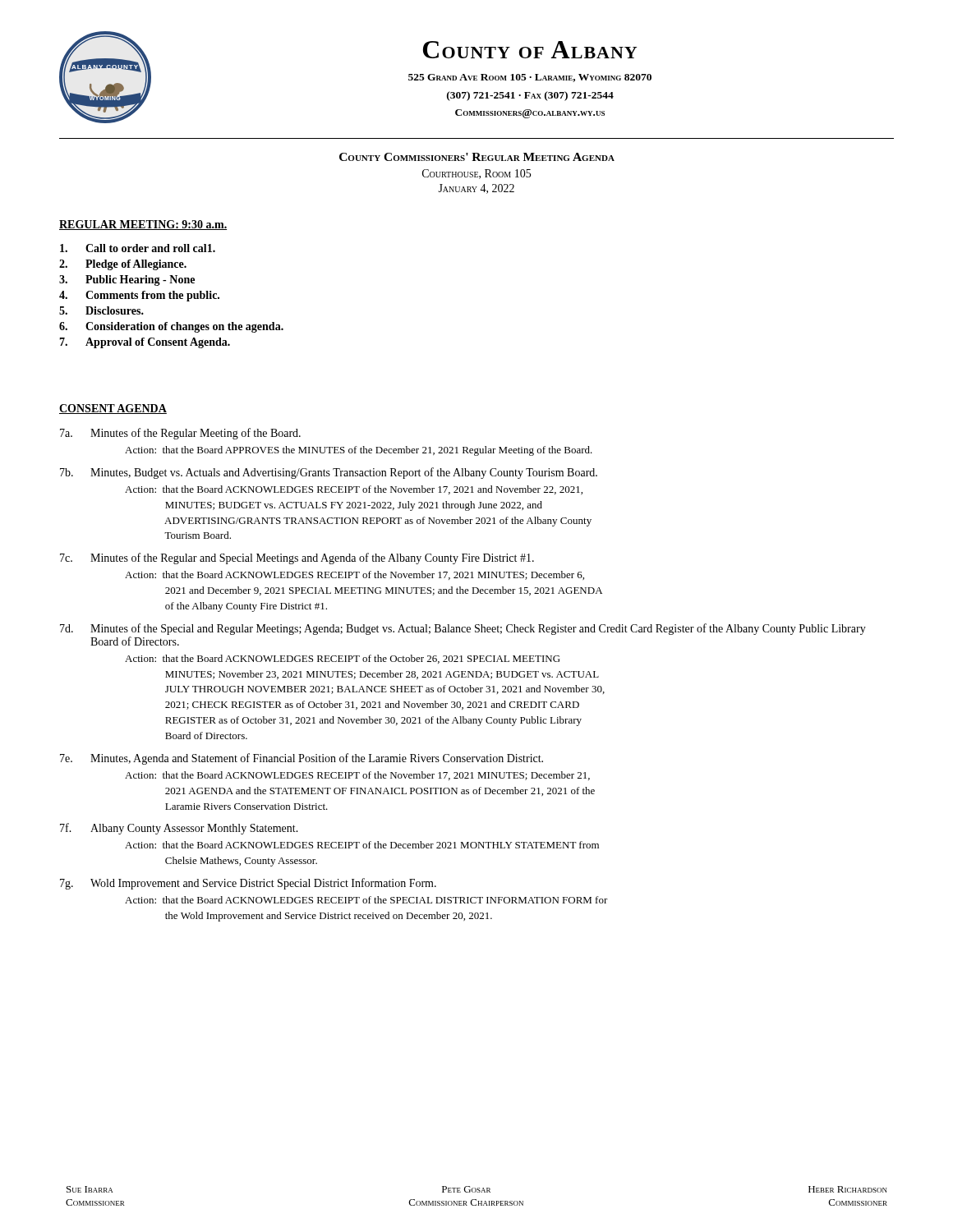Image resolution: width=953 pixels, height=1232 pixels.
Task: Select the list item that says "7f. Albany County"
Action: pos(476,846)
